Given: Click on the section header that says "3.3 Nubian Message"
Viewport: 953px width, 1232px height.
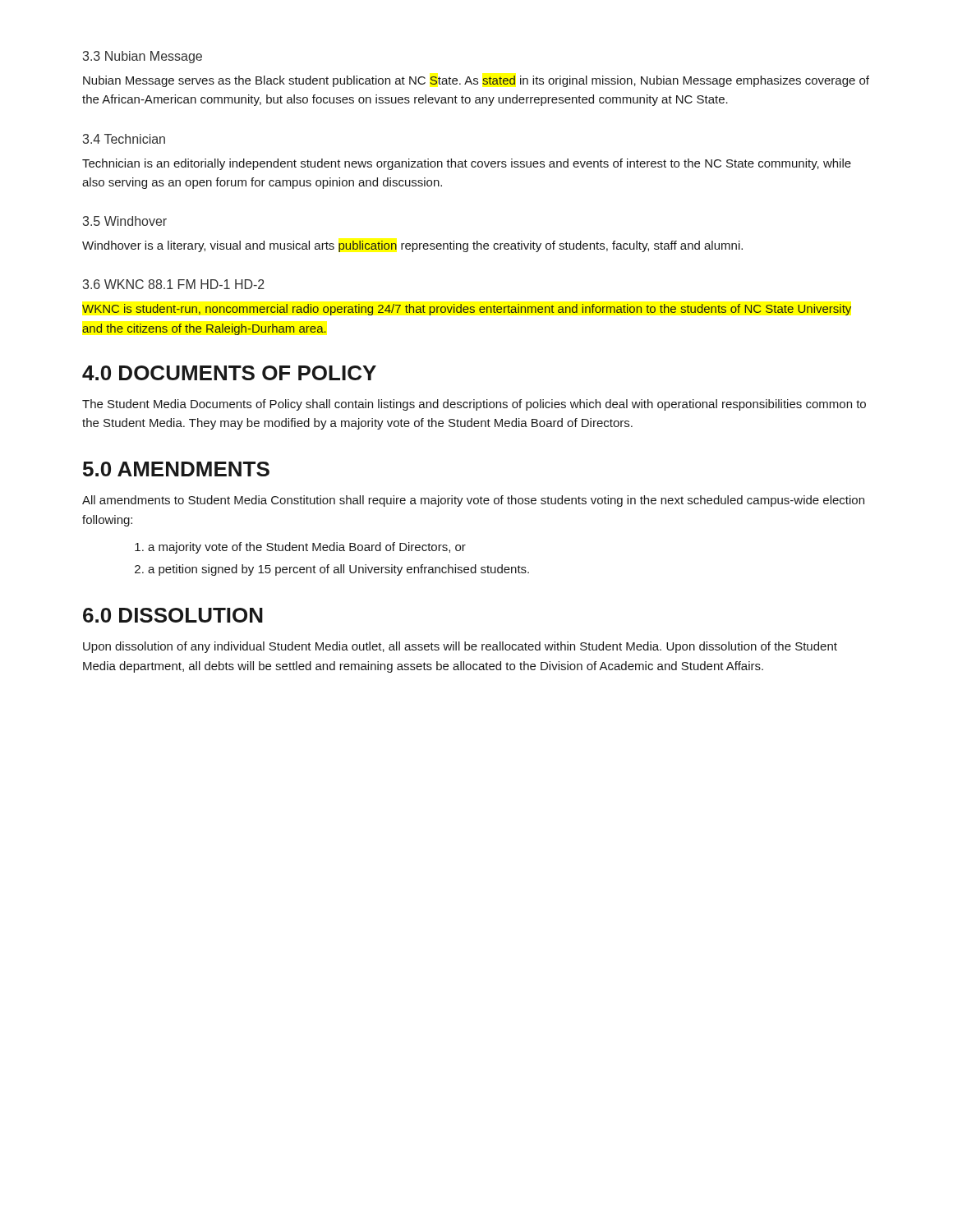Looking at the screenshot, I should click(143, 57).
